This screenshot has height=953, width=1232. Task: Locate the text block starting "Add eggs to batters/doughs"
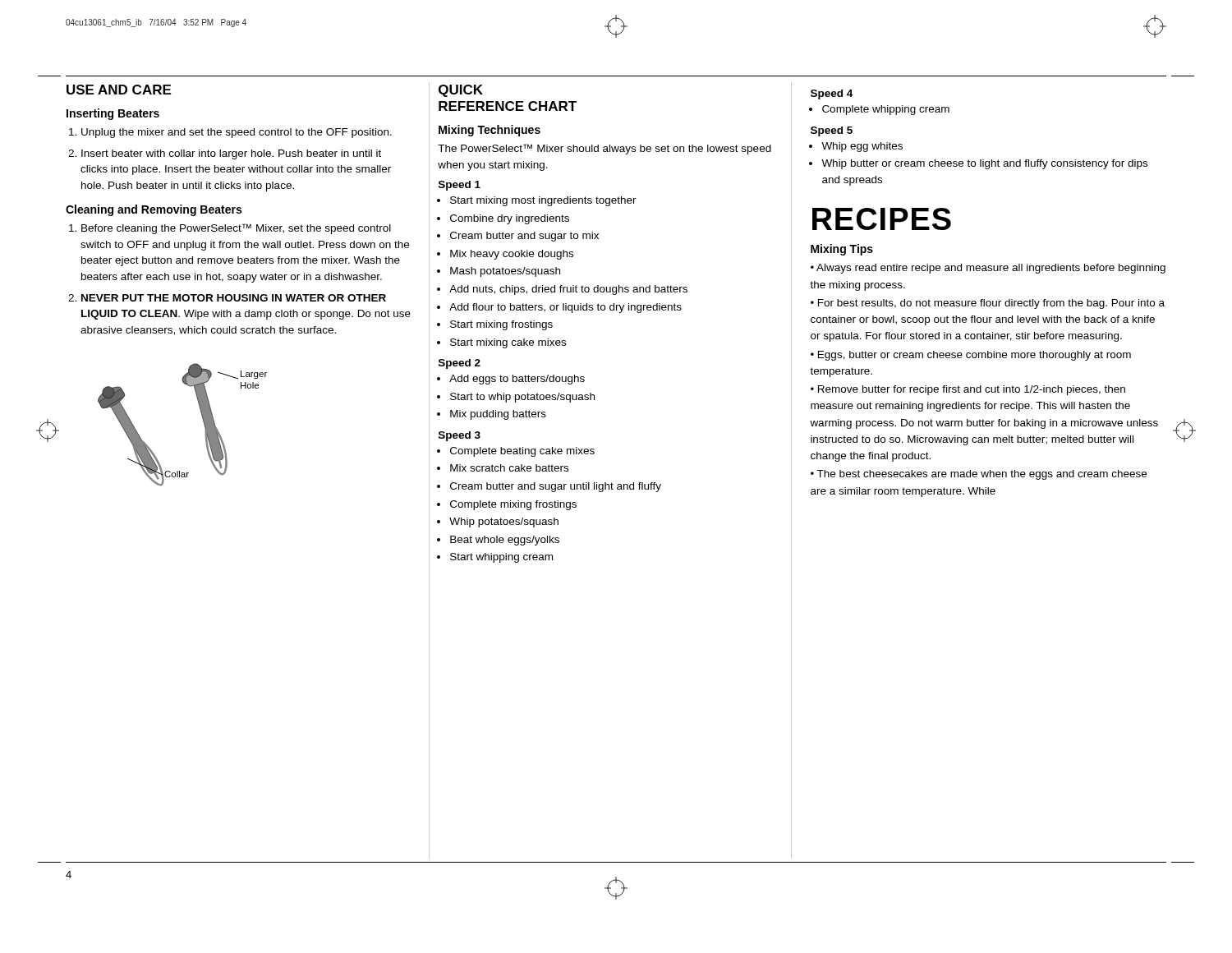point(517,378)
